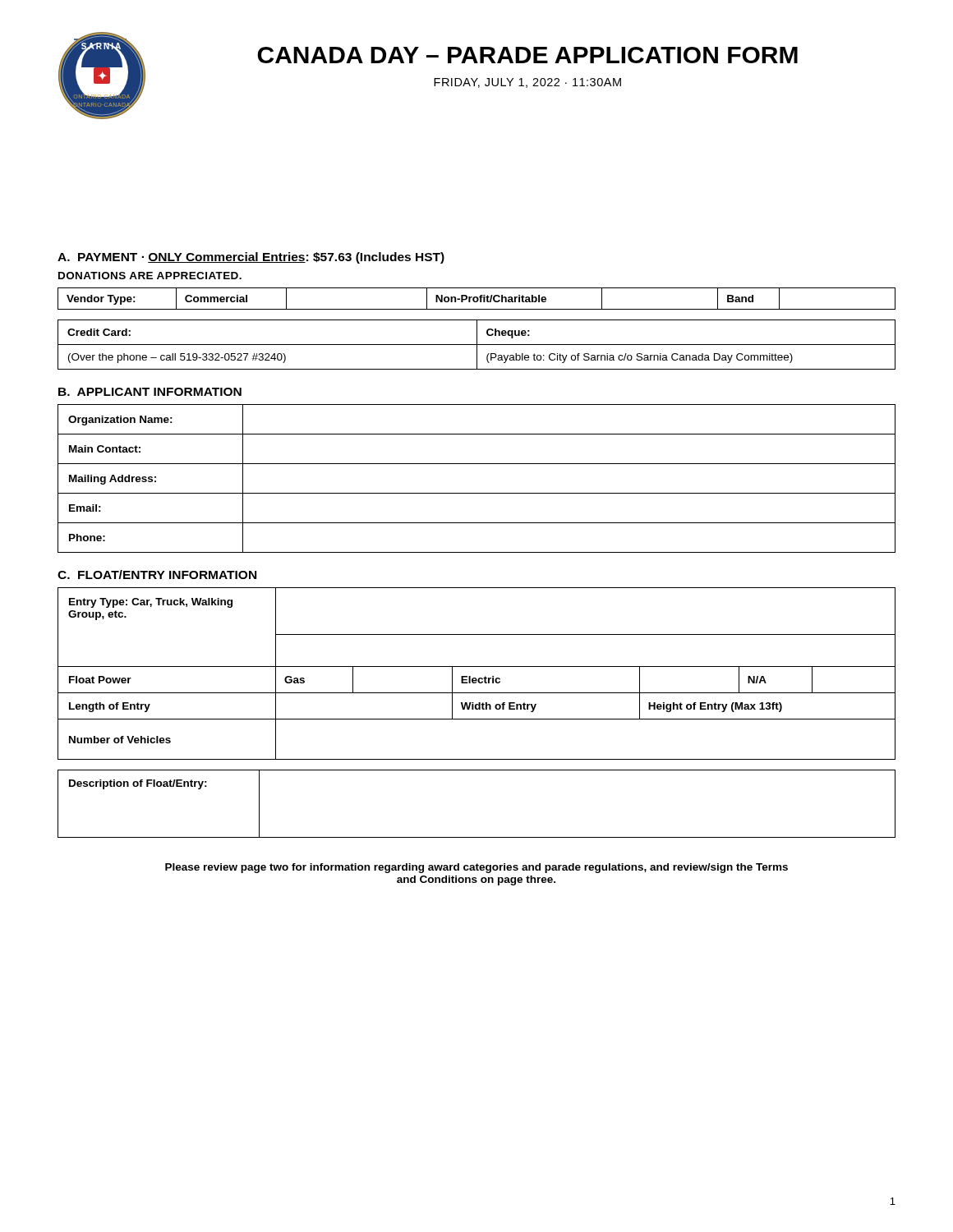This screenshot has width=953, height=1232.
Task: Find the table that mentions "Vendor Type:"
Action: (476, 299)
